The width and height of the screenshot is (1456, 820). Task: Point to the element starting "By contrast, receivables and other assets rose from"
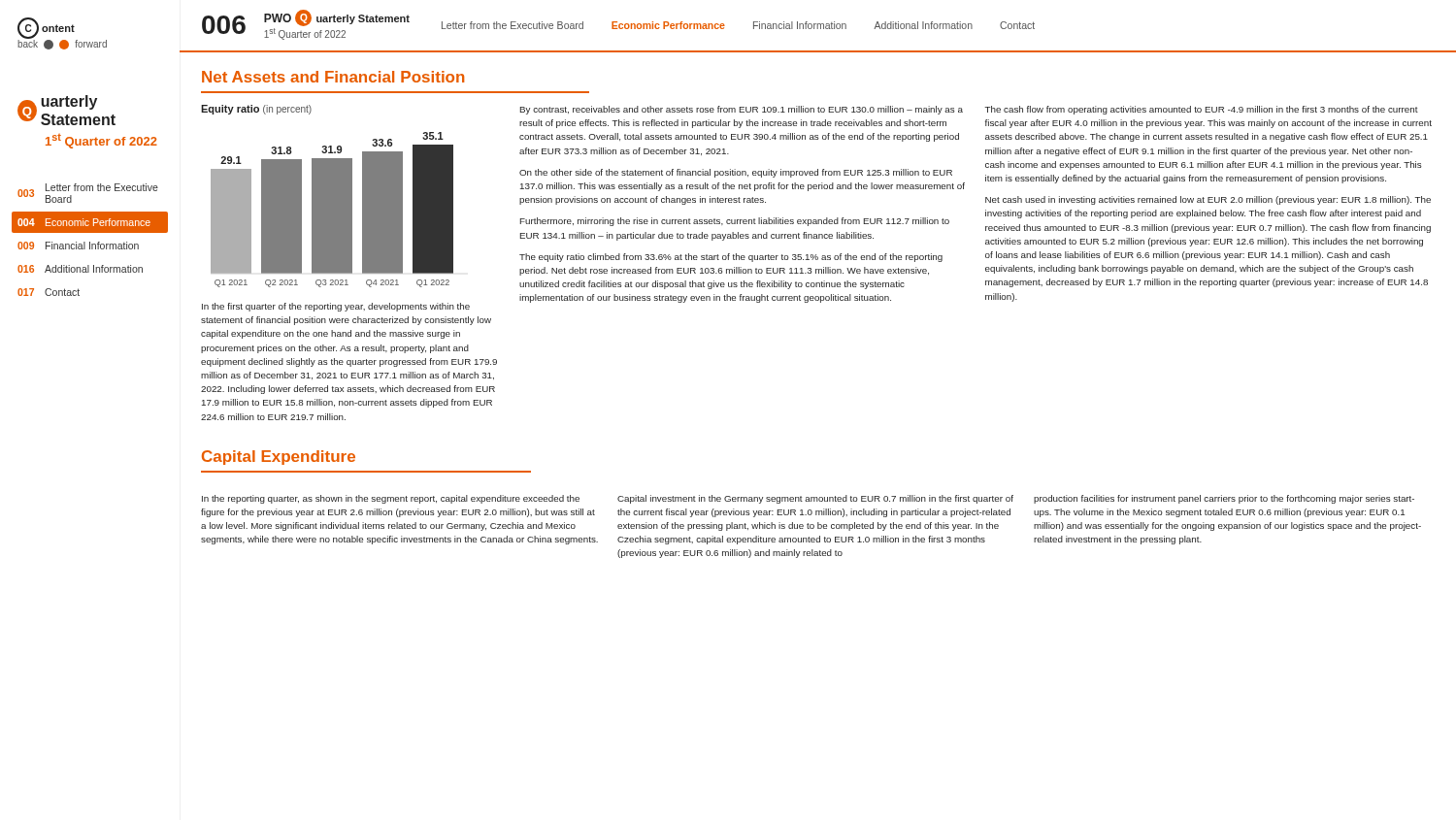[x=741, y=130]
